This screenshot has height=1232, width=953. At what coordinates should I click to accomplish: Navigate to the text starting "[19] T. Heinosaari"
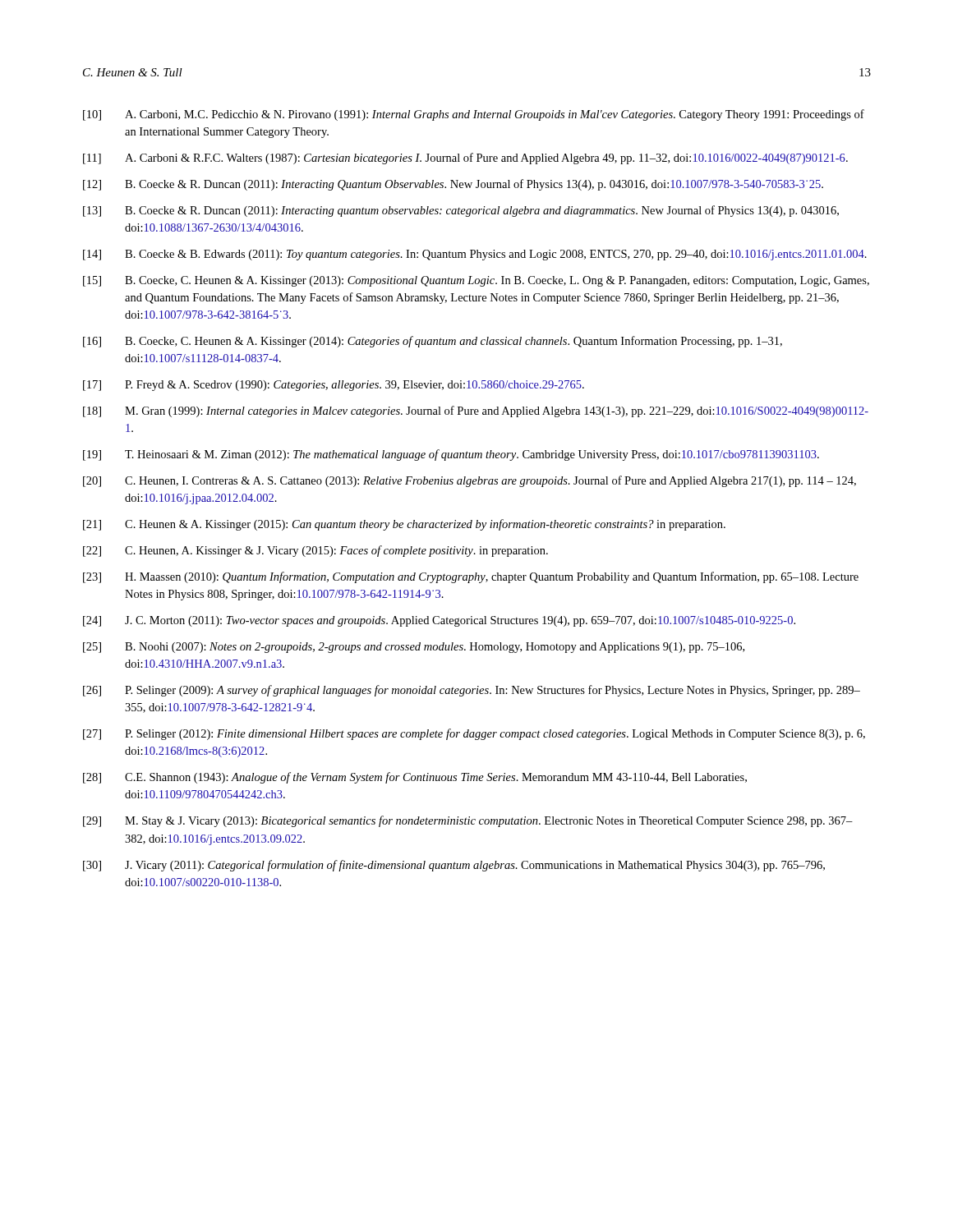[x=476, y=455]
